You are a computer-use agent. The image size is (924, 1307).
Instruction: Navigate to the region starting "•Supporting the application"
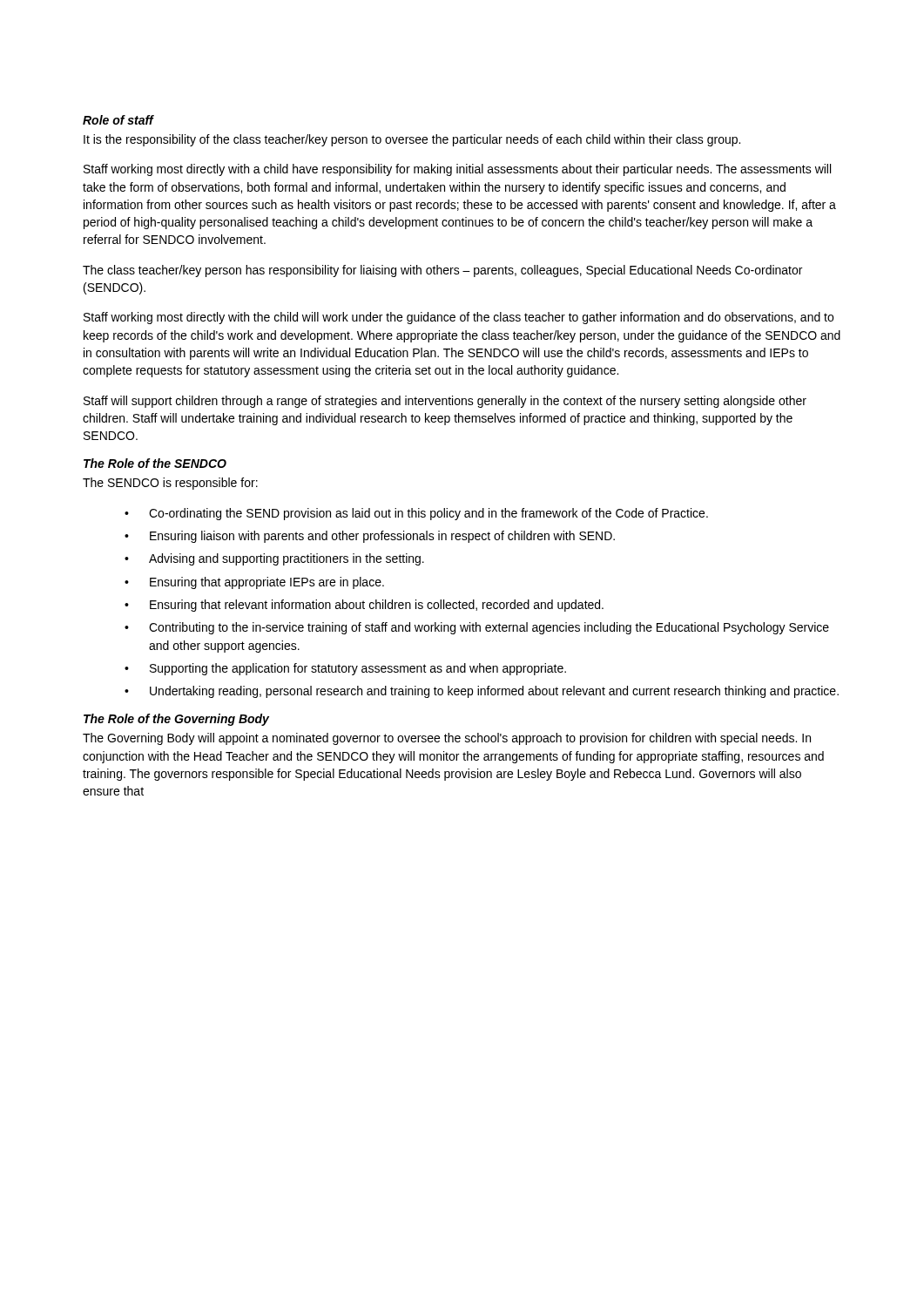click(346, 668)
